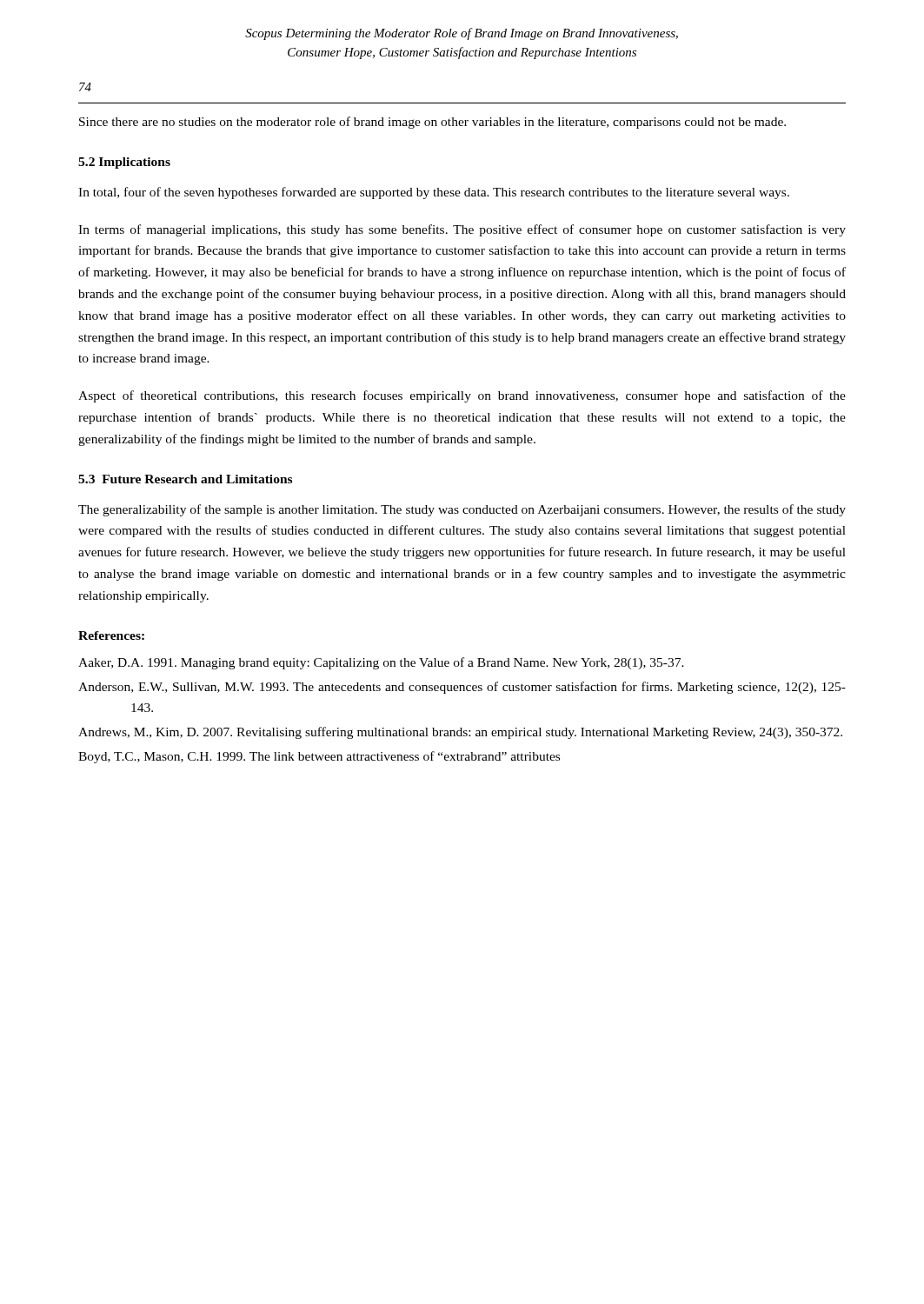This screenshot has width=924, height=1304.
Task: Locate the section header that opens with "5.3 Future Research and"
Action: [x=185, y=478]
